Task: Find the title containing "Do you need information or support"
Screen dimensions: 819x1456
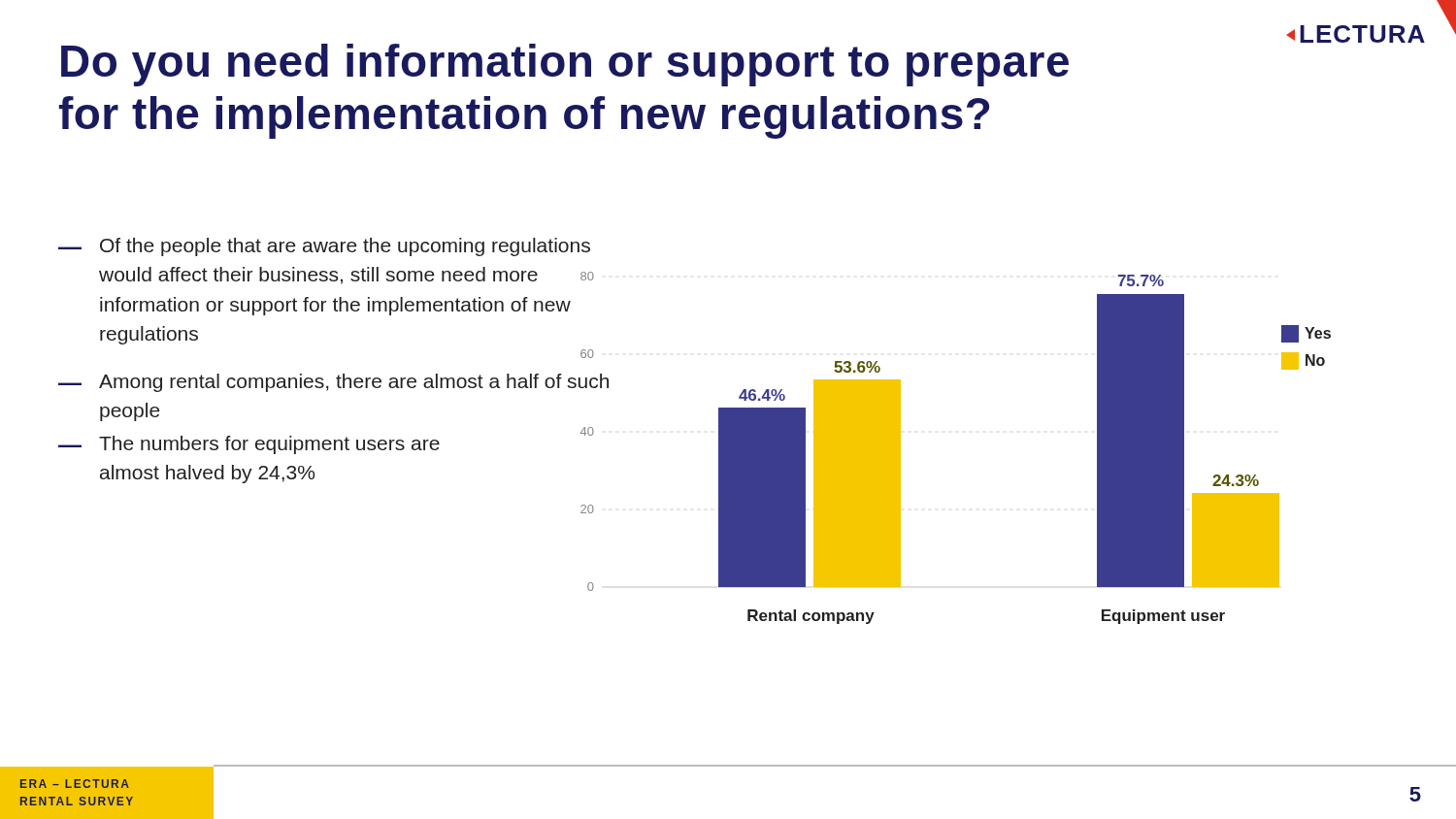Action: (x=607, y=88)
